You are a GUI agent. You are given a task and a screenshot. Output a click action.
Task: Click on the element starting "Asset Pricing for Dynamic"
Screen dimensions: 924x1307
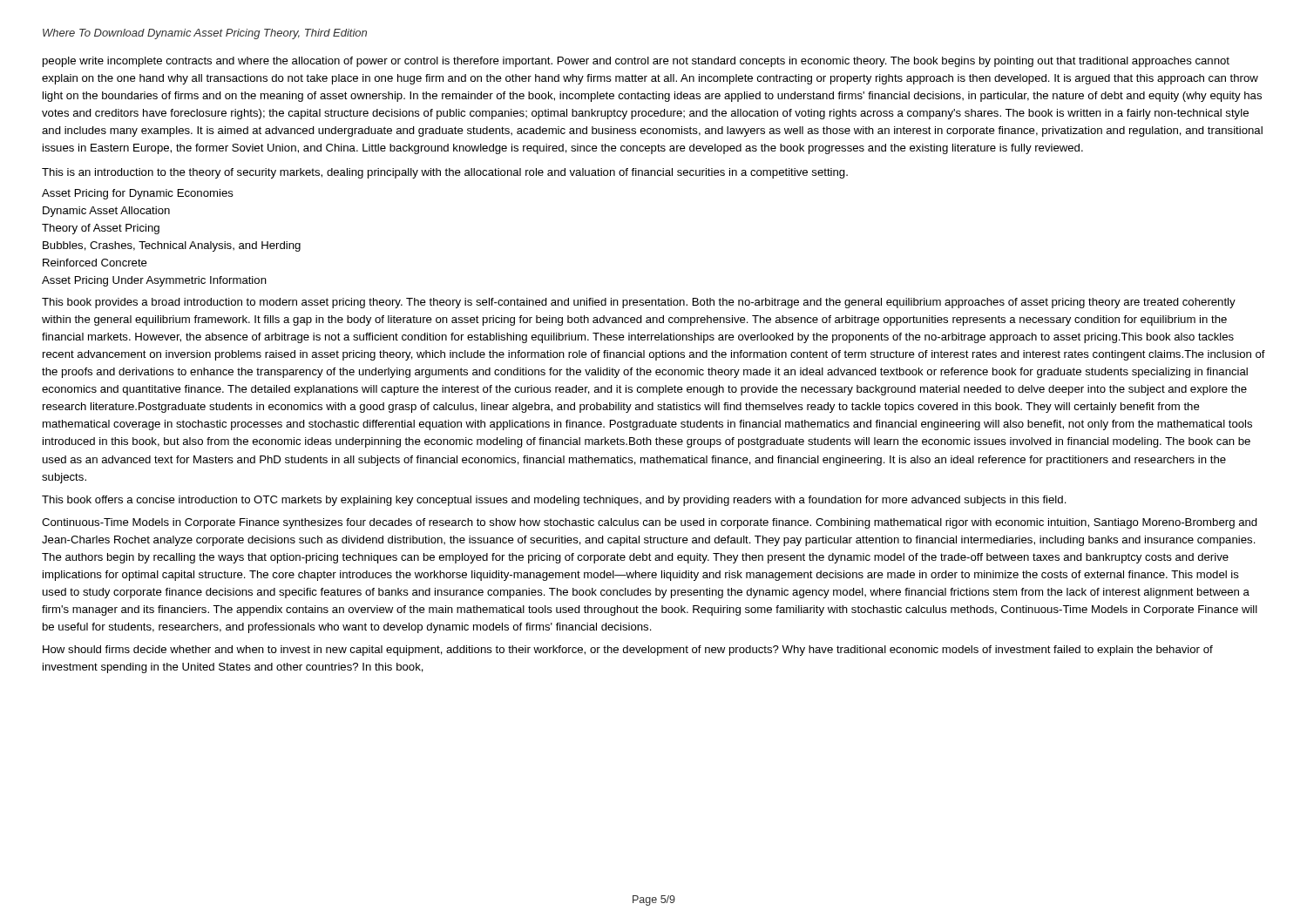click(x=138, y=193)
